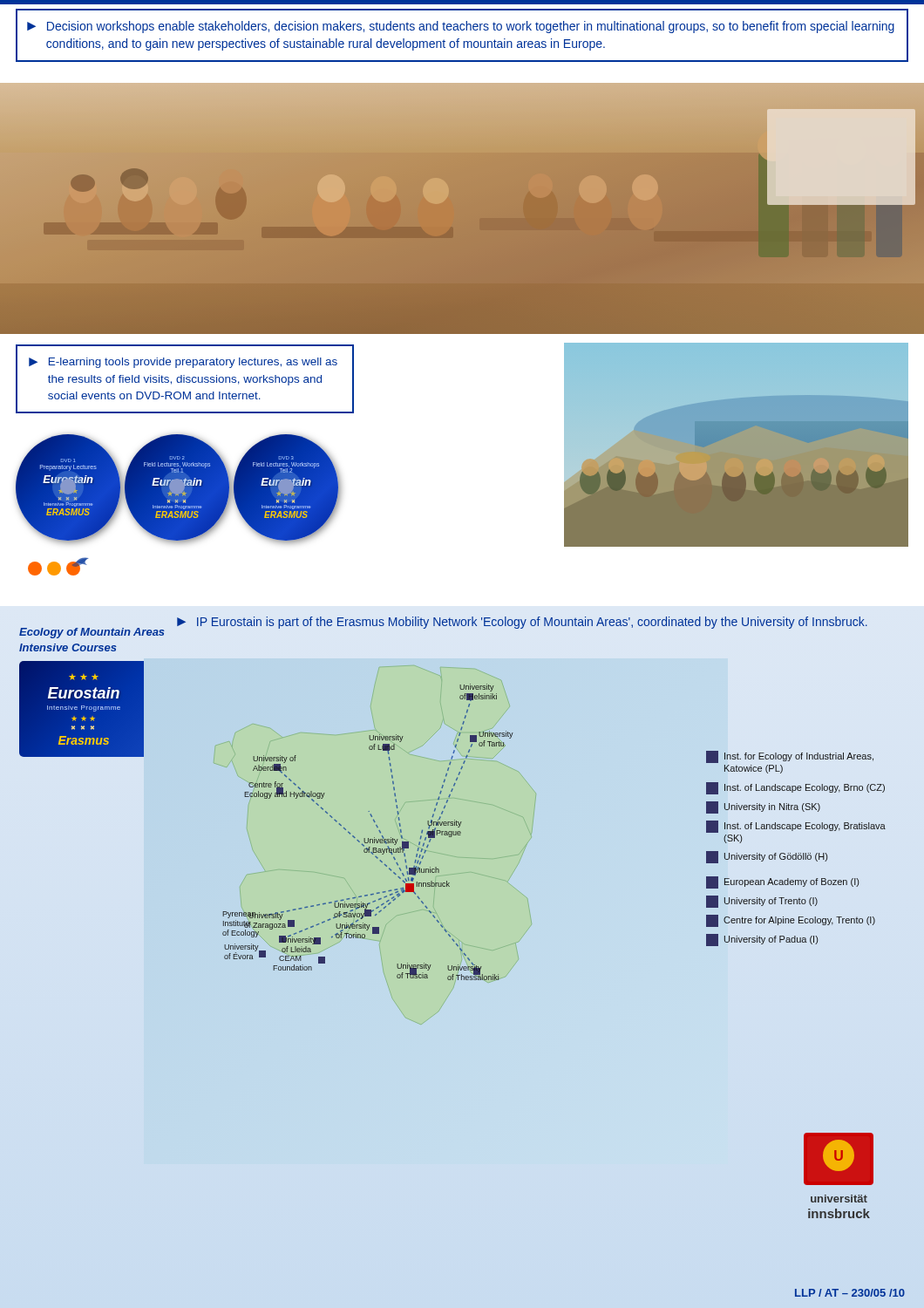
Task: Select the list item with the text "► E-learning tools provide preparatory lectures, as"
Action: click(x=185, y=379)
